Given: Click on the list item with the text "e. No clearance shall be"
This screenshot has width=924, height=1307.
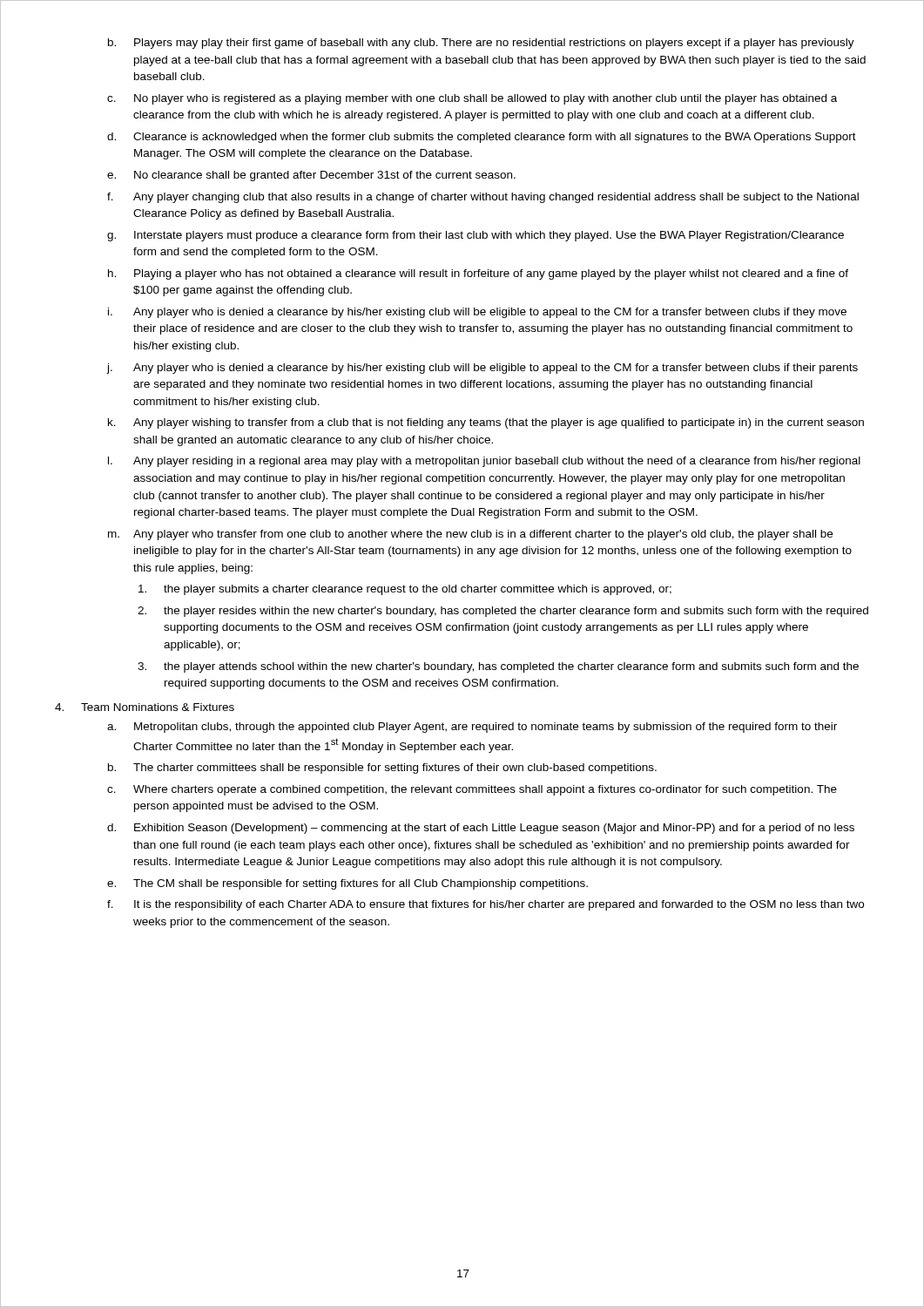Looking at the screenshot, I should coord(488,175).
